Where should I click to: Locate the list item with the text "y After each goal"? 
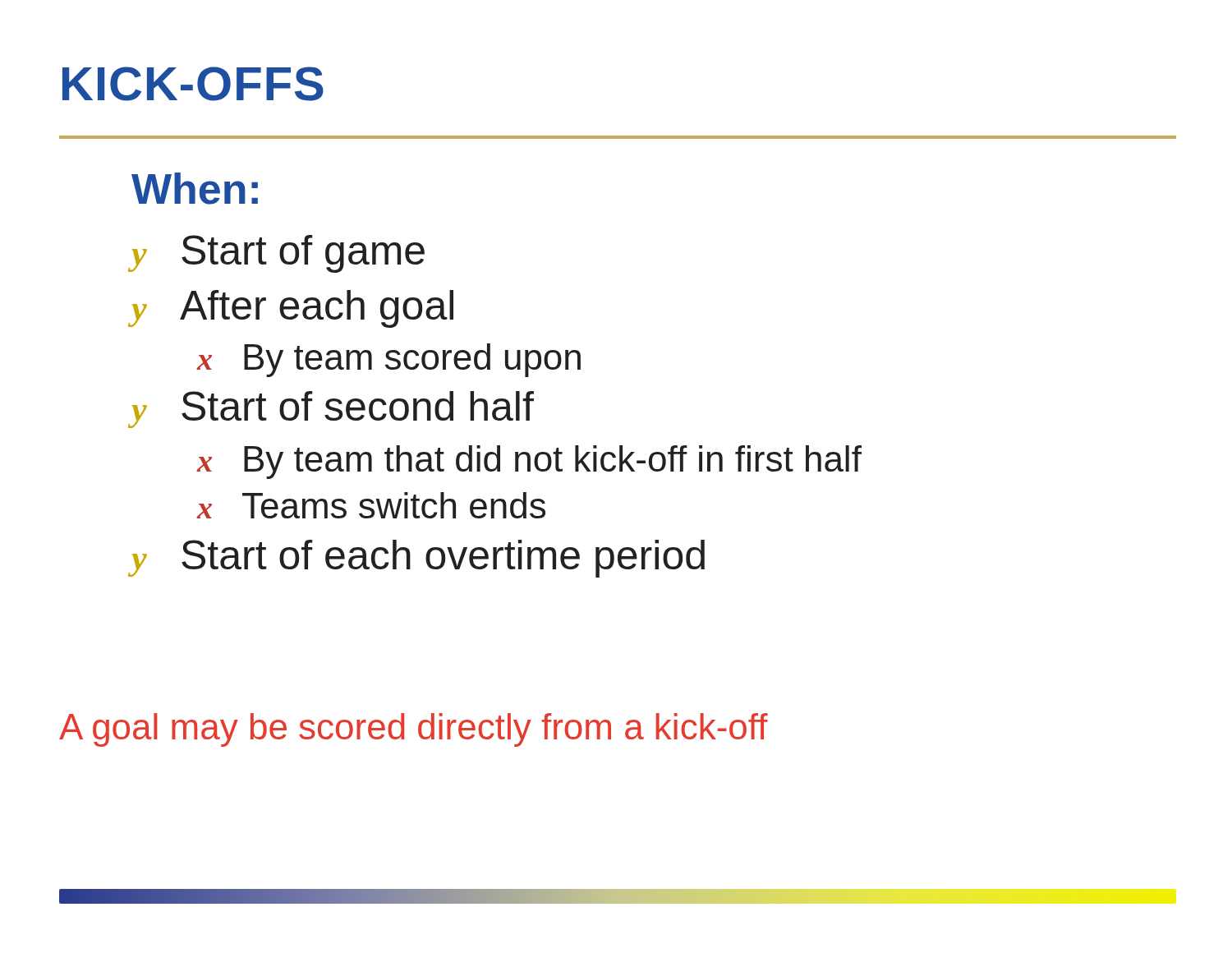click(x=294, y=305)
